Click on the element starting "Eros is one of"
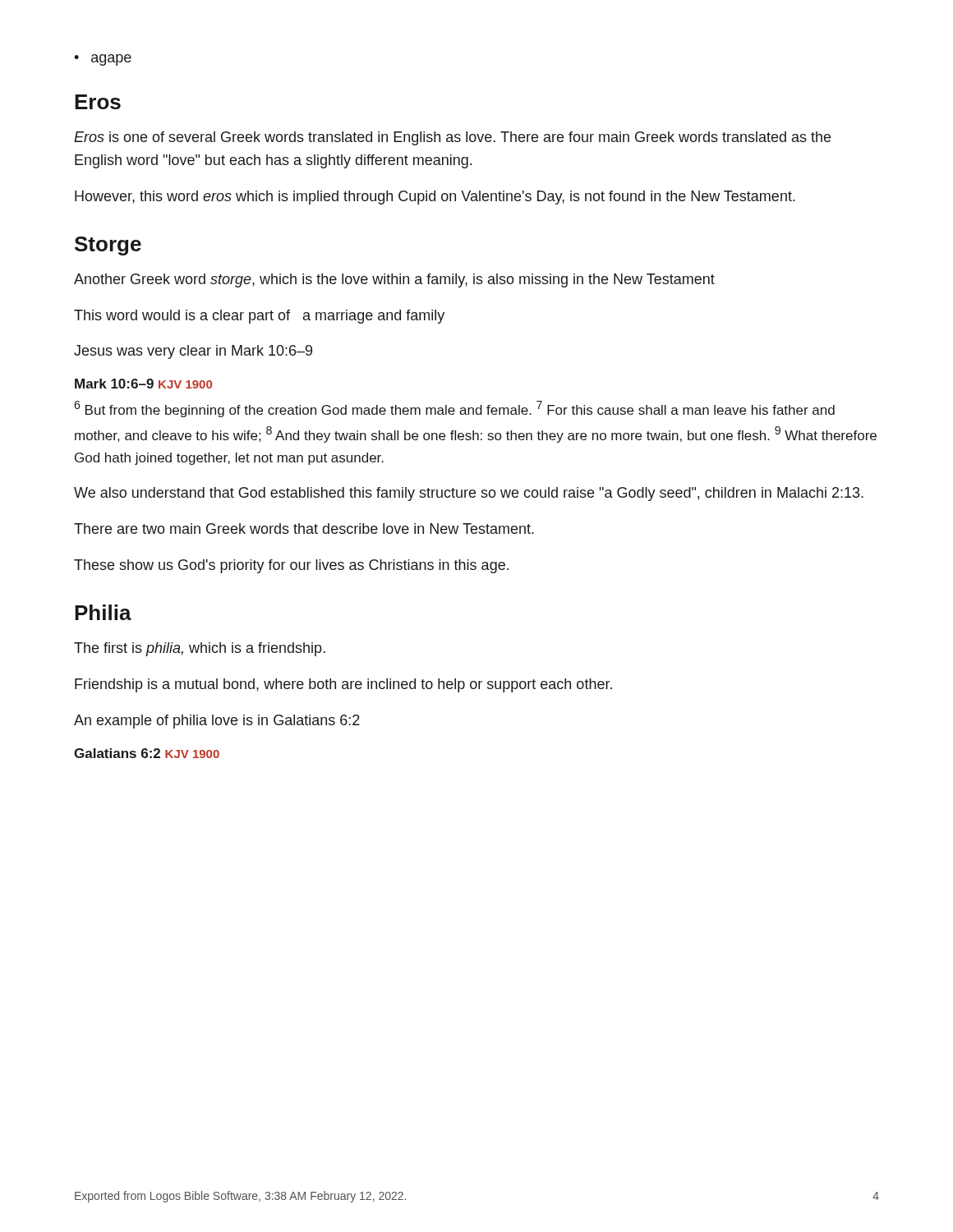 453,149
